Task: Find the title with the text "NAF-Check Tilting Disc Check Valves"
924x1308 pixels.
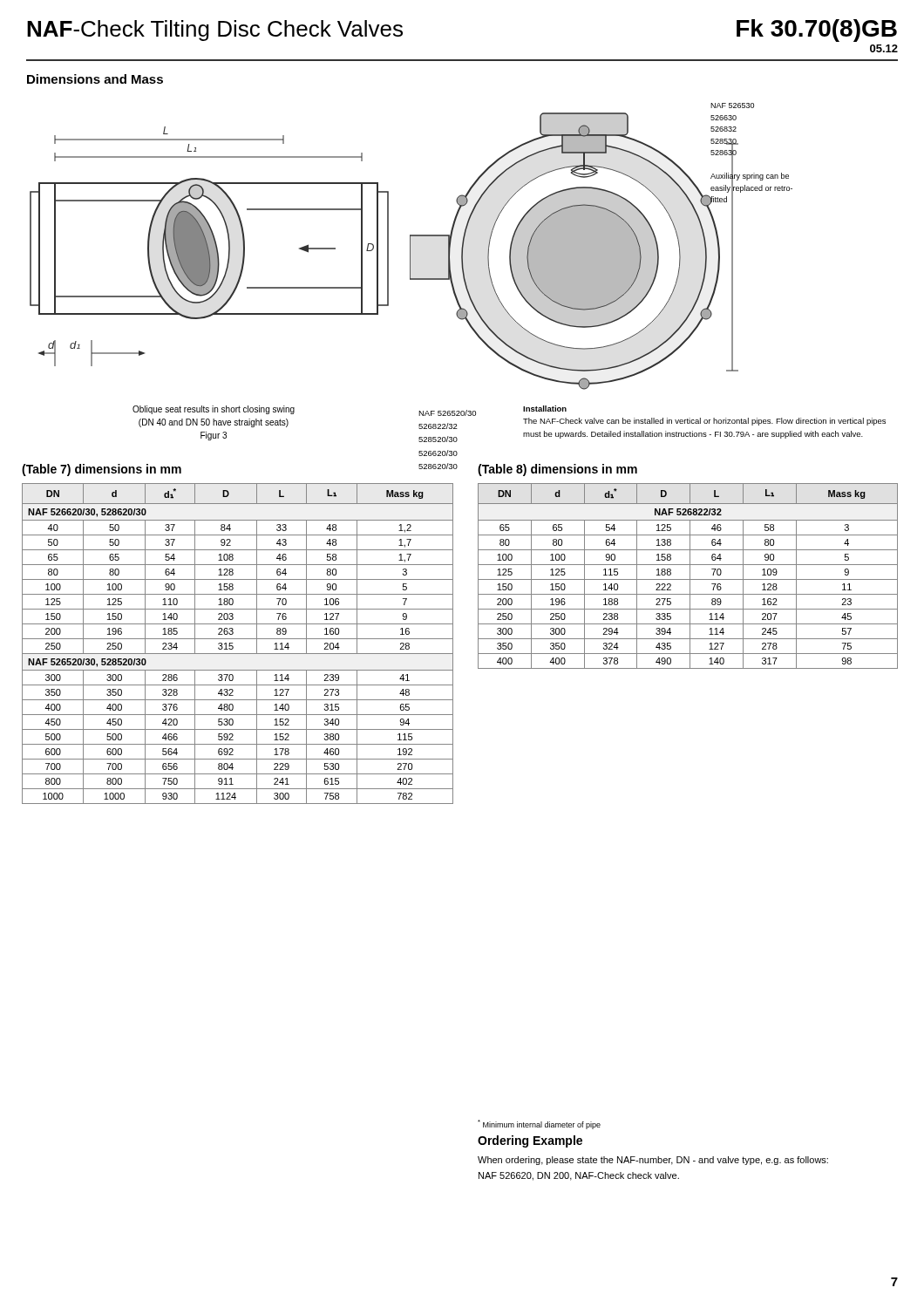Action: [x=215, y=29]
